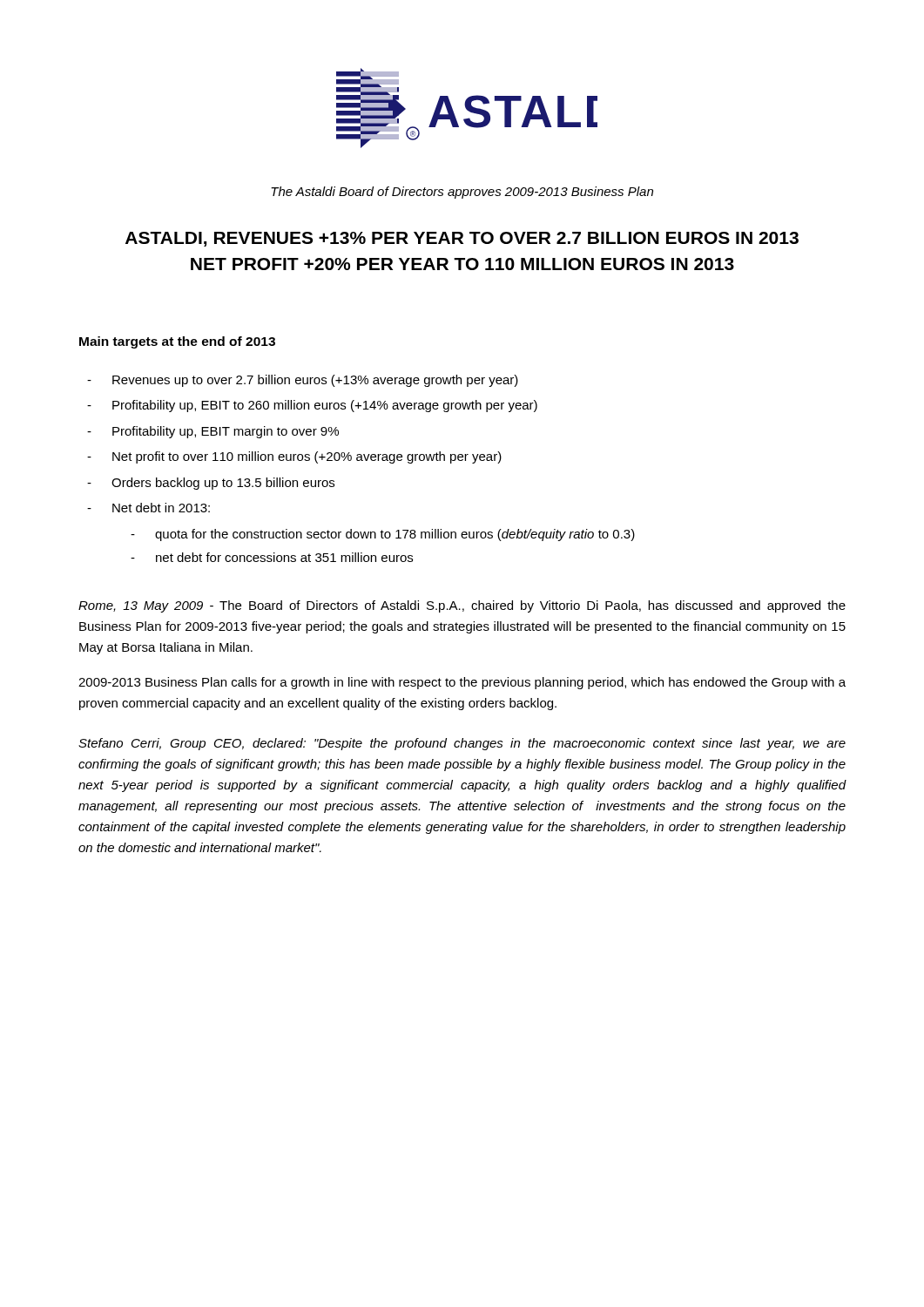
Task: Locate the block of text that opens with "- Profitability up, EBIT to 260 million"
Action: (x=462, y=406)
